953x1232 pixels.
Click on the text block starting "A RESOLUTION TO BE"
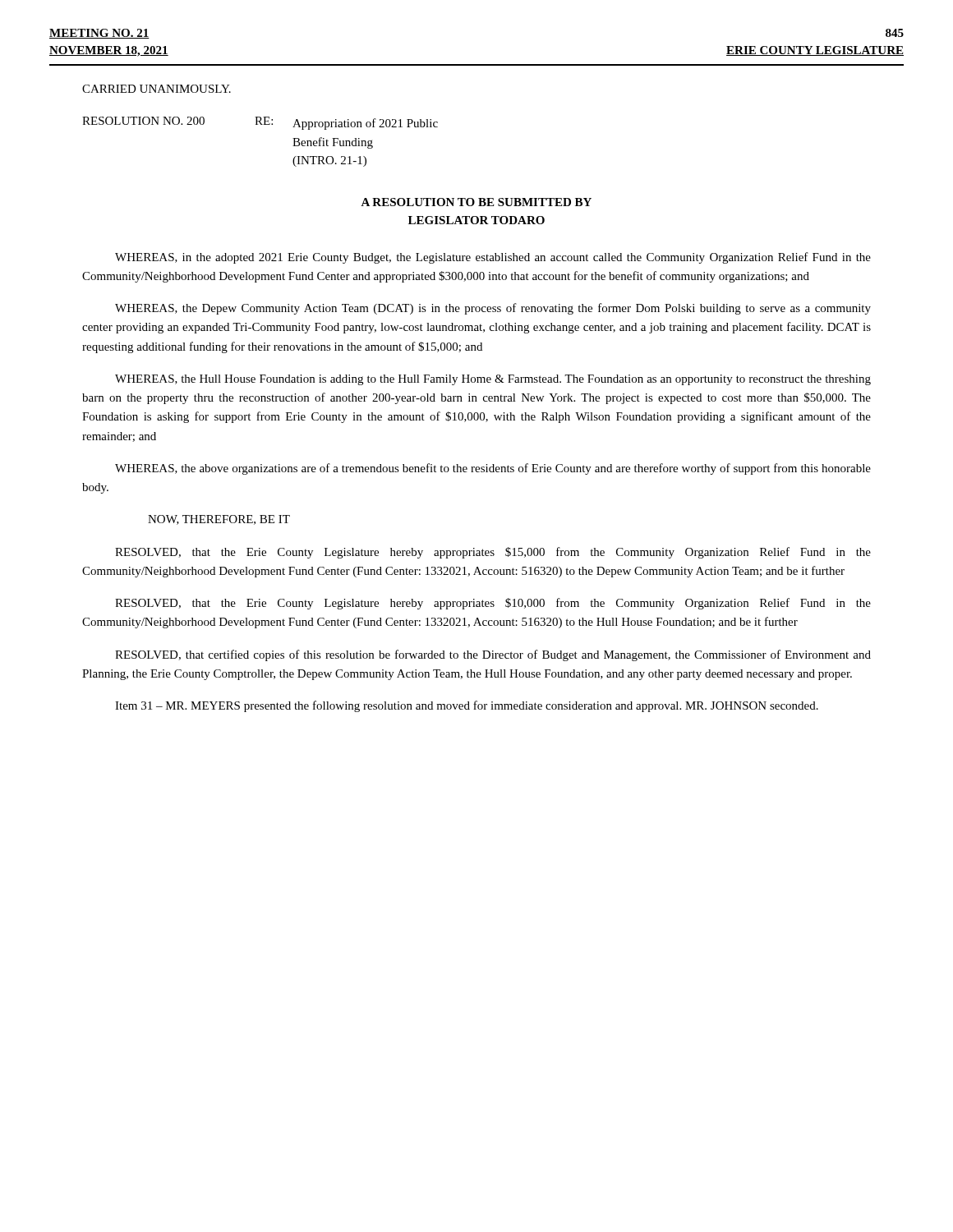[x=476, y=211]
